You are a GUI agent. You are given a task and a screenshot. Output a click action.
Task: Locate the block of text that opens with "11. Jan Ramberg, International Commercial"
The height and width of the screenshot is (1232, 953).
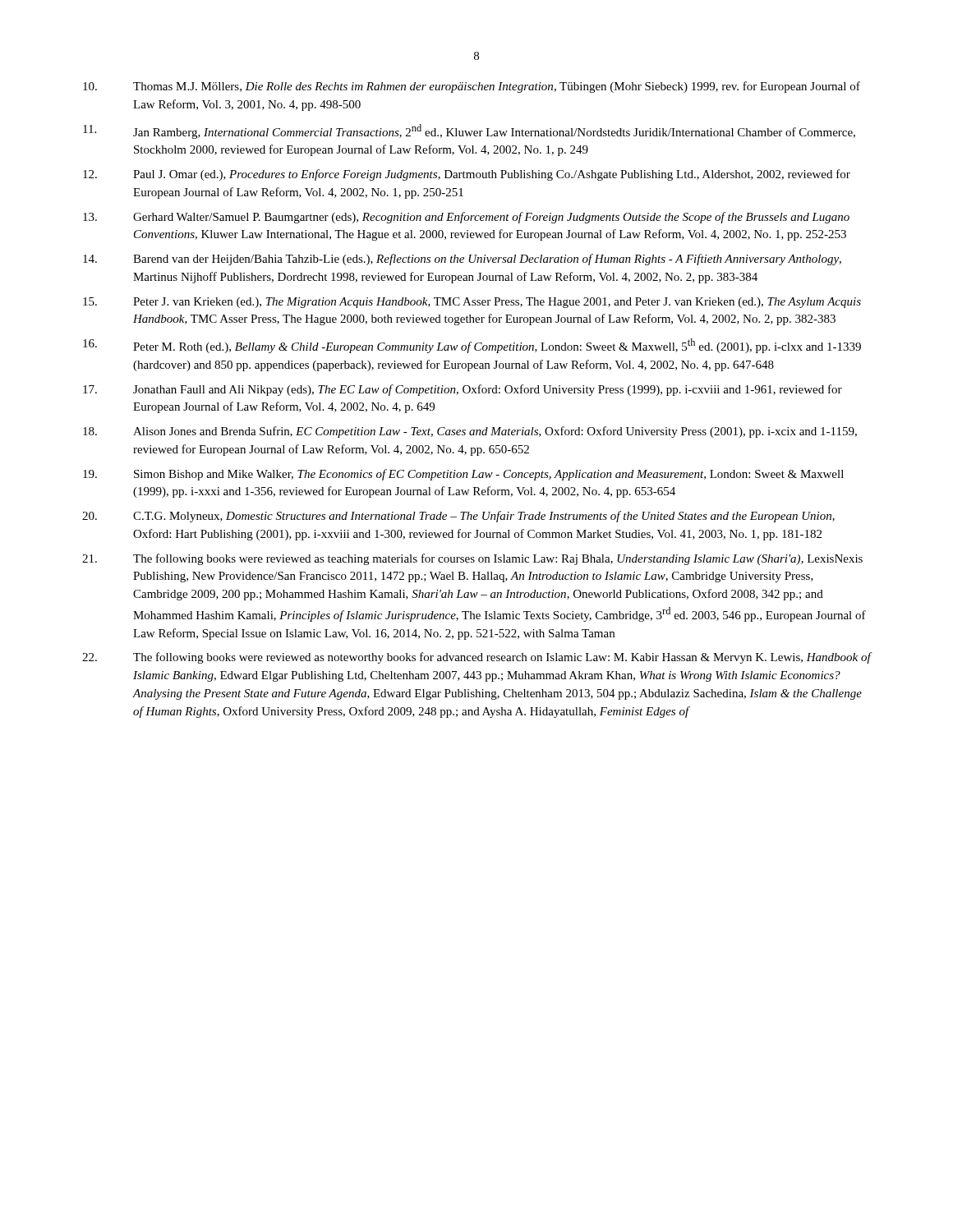[476, 140]
